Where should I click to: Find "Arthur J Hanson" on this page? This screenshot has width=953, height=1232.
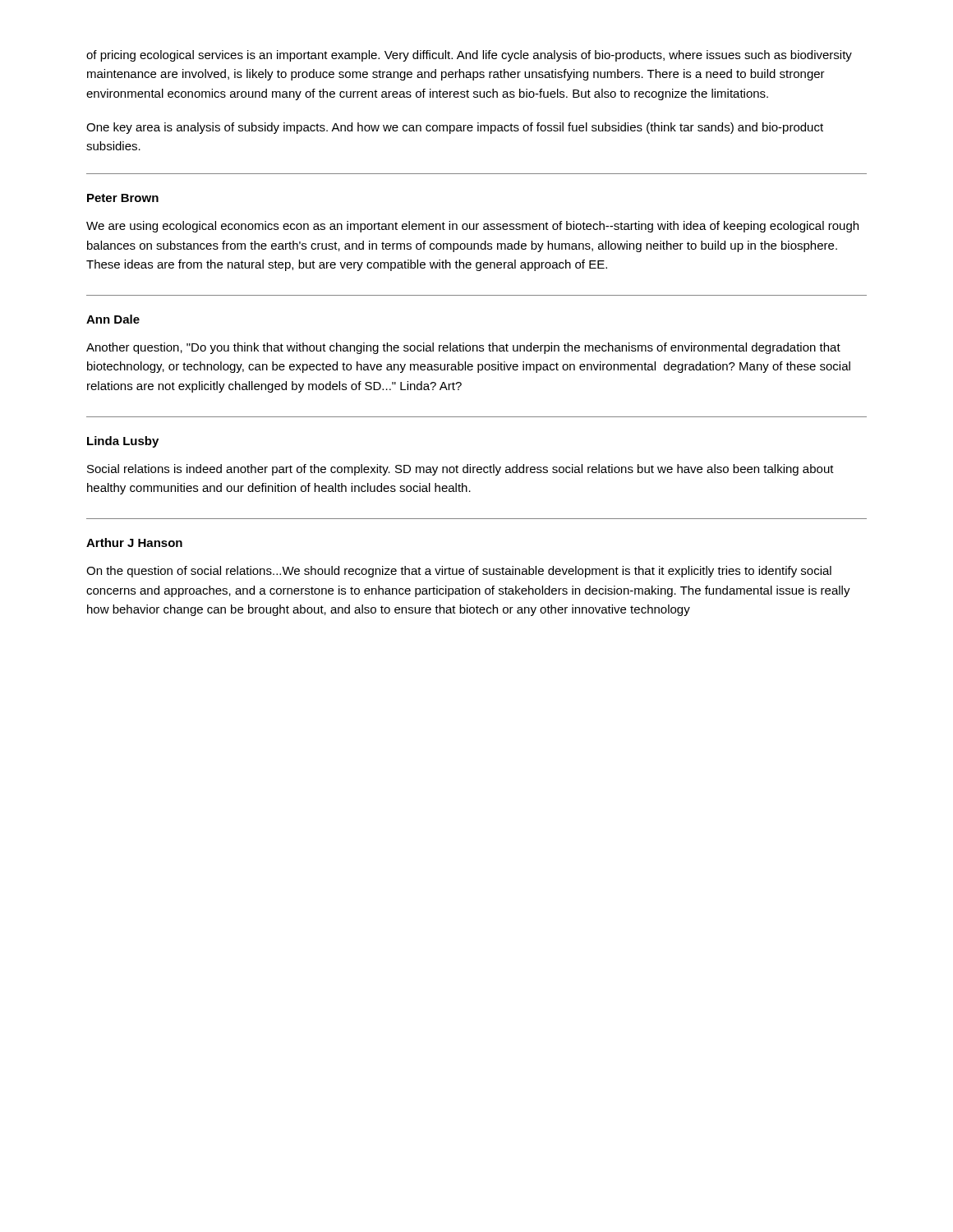click(135, 543)
